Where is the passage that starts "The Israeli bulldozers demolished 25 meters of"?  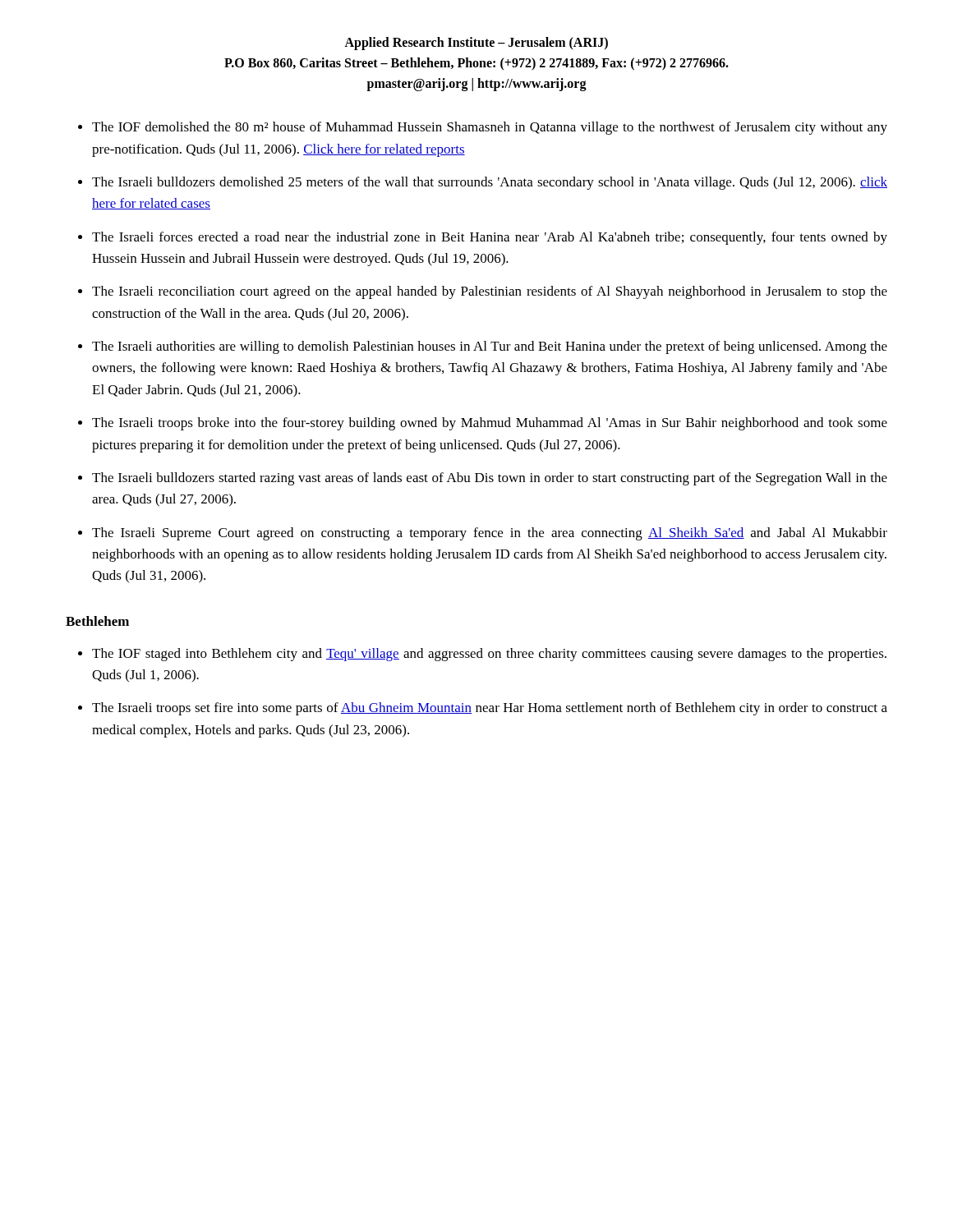point(490,193)
